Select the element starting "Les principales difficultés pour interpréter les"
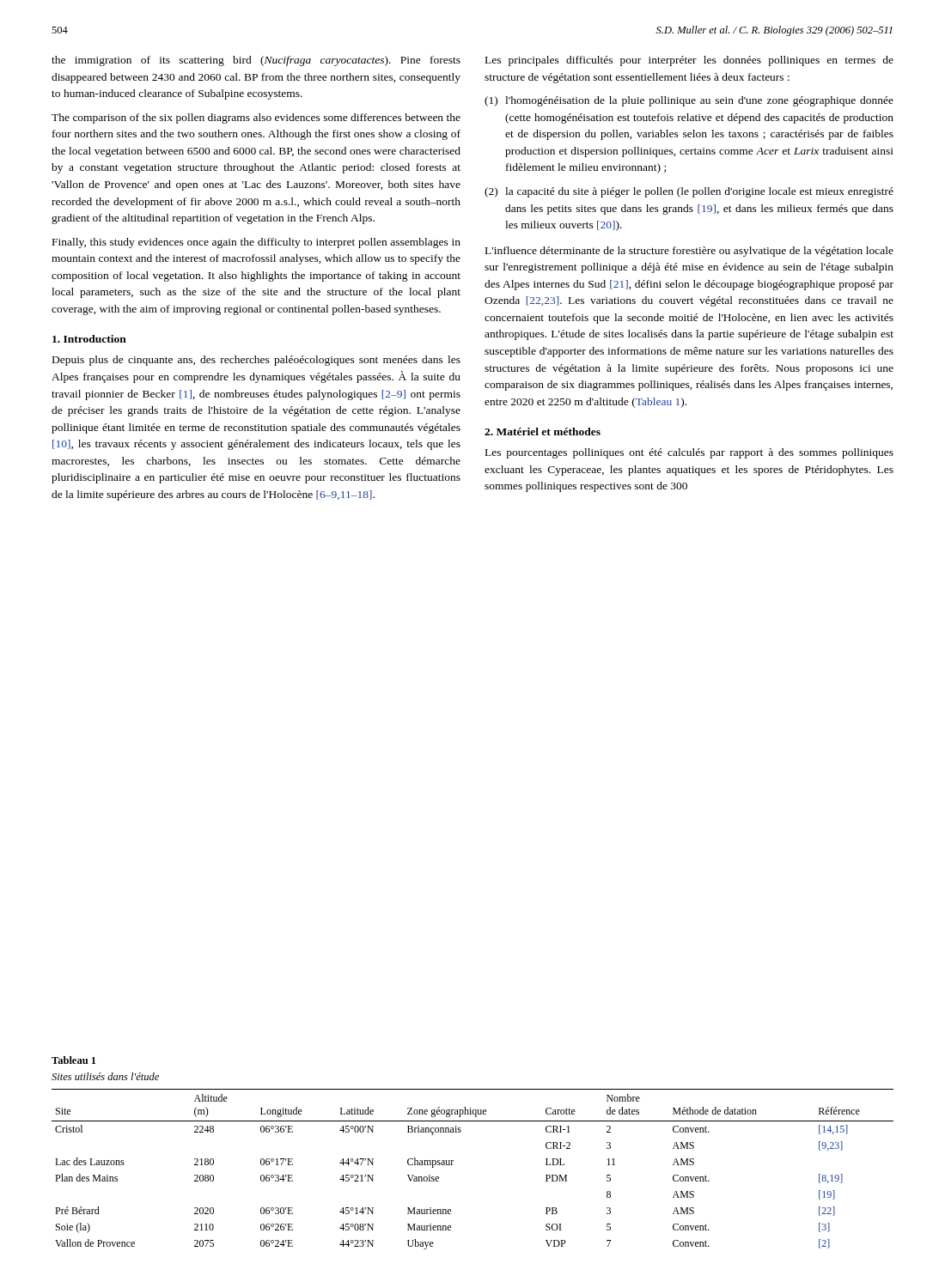 point(689,68)
